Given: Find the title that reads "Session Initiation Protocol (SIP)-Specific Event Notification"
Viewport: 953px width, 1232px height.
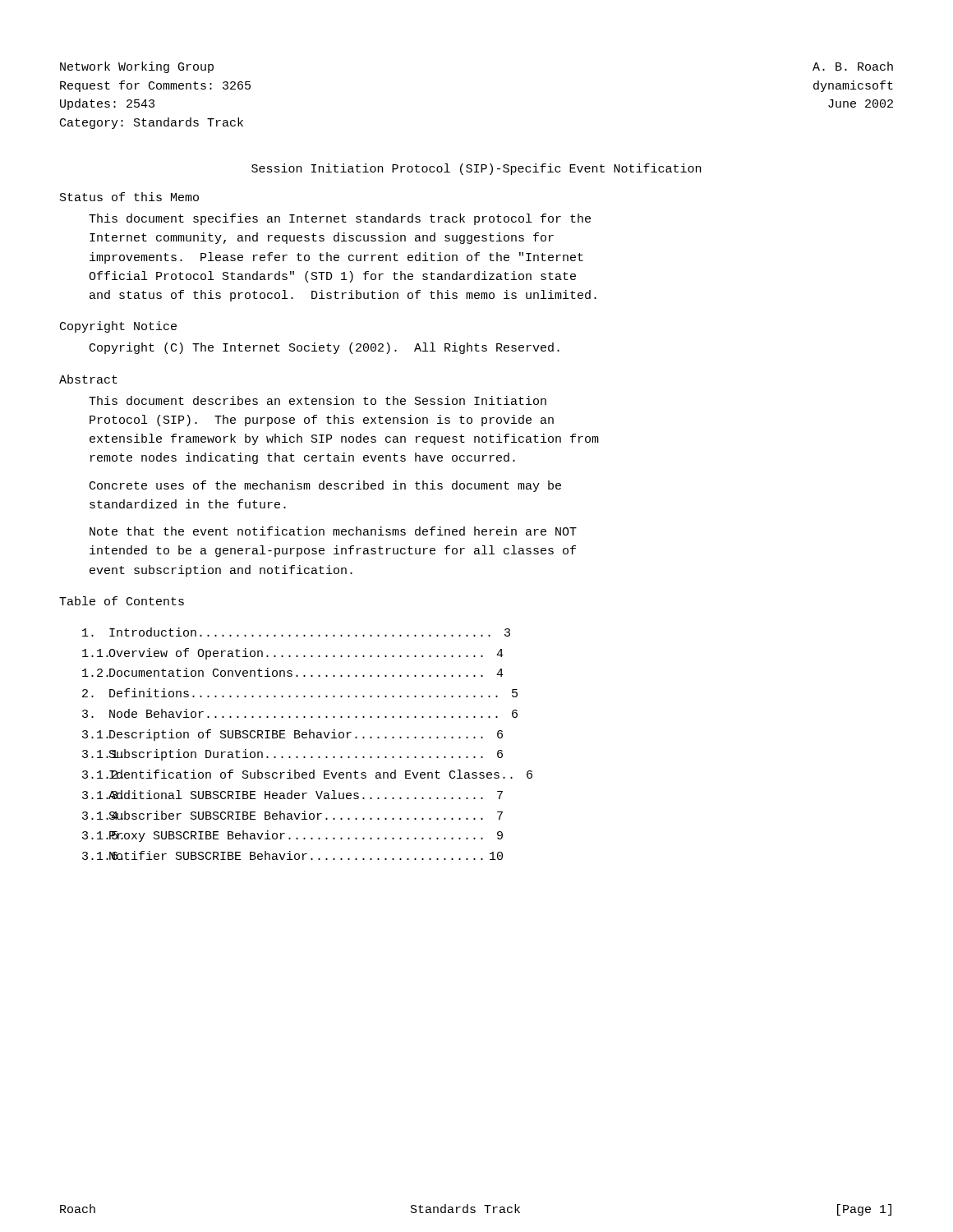Looking at the screenshot, I should 476,170.
